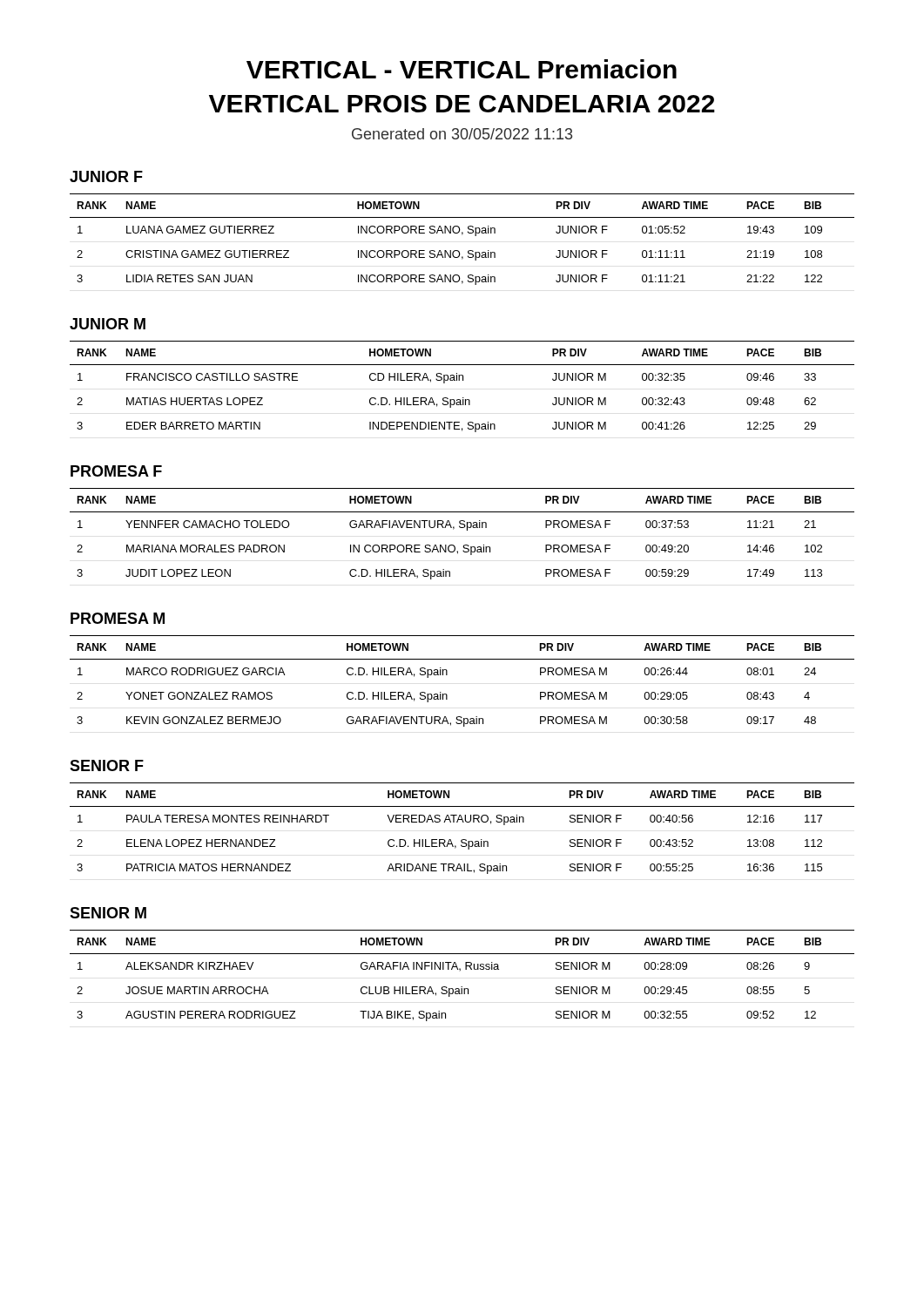Select the table that reads "KEVIN GONZALEZ BERMEJO"
This screenshot has height=1307, width=924.
click(x=462, y=684)
